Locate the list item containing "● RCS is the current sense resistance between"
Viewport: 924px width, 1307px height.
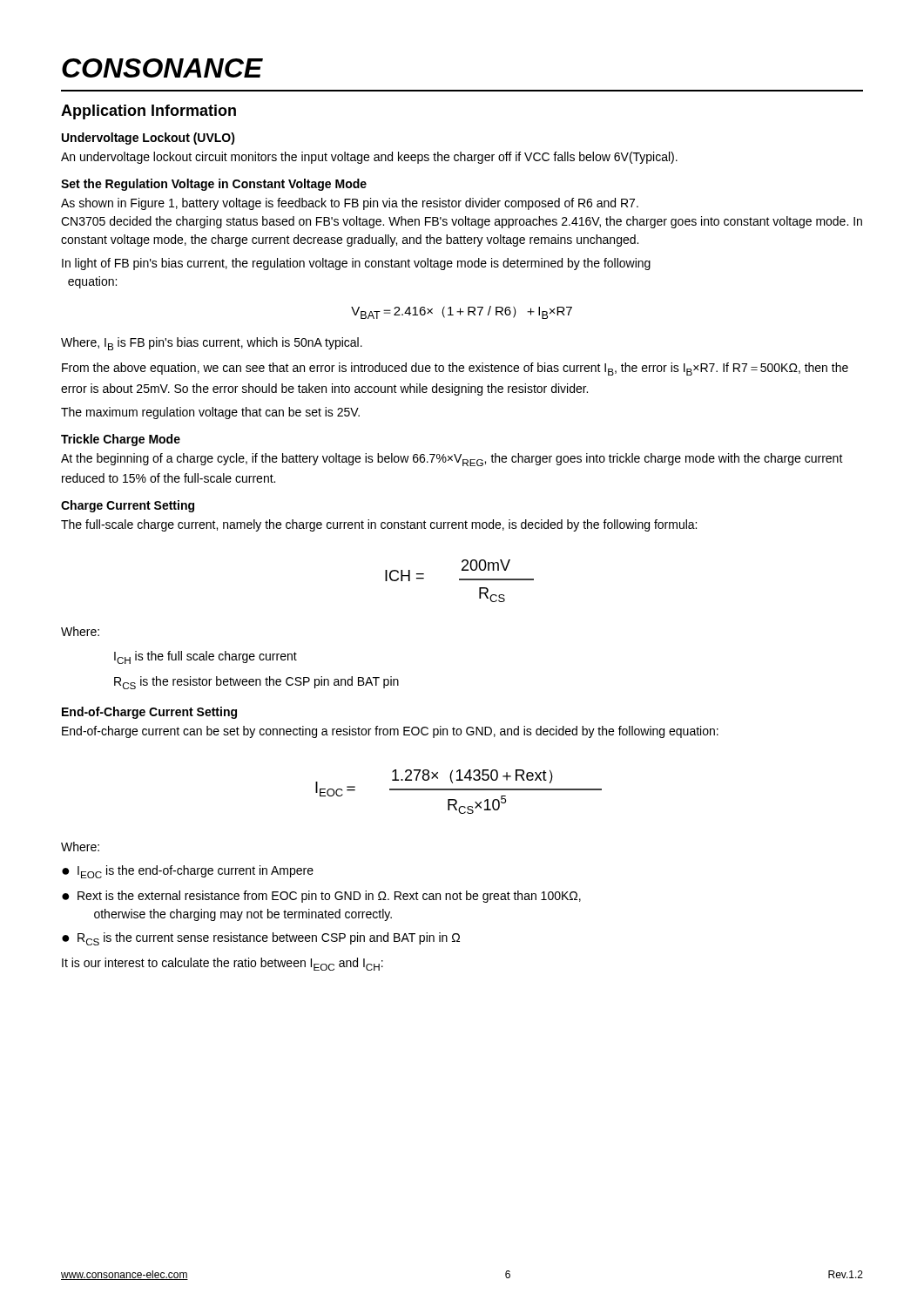[x=462, y=939]
